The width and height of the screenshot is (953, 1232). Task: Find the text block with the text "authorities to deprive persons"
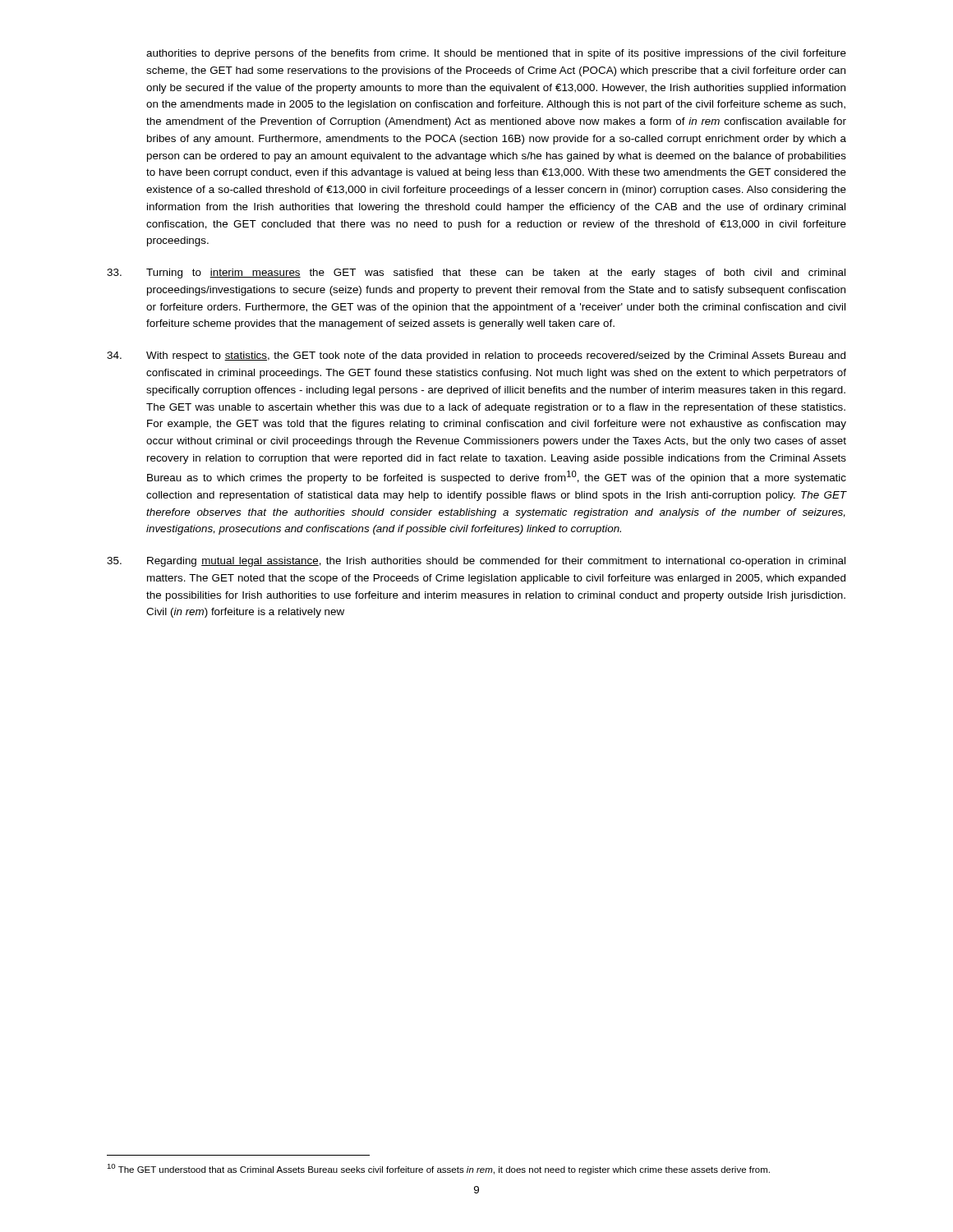[x=496, y=147]
